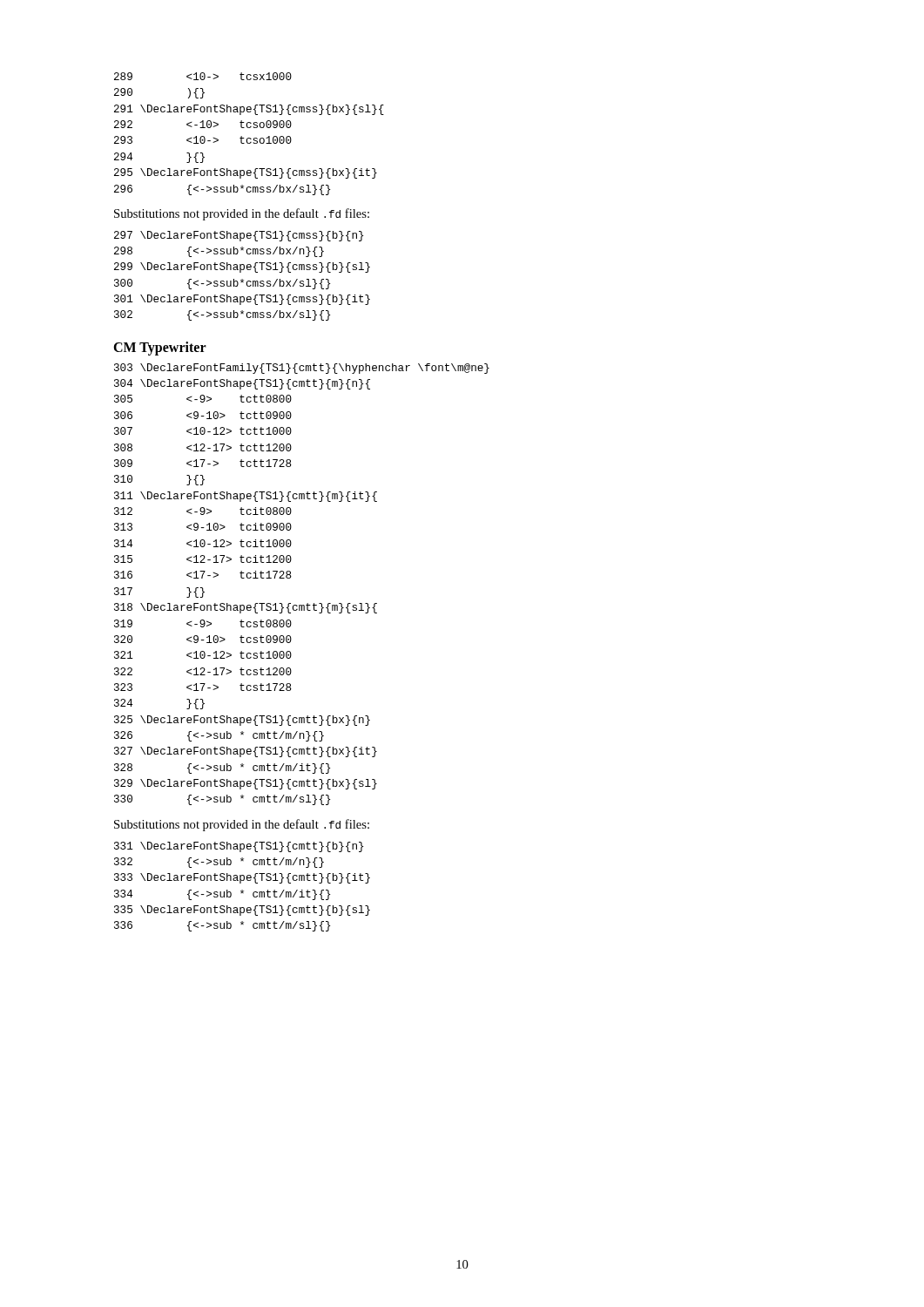Click the passage that begins "303 \DeclareFontFamily{TS1}{cmtt}{\hyphenchar \font\m@ne} 304 \DeclareFontShape{TS1}{cmtt}{m}{n}{ 305 tctt0800 306"
The height and width of the screenshot is (1307, 924).
pyautogui.click(x=302, y=369)
